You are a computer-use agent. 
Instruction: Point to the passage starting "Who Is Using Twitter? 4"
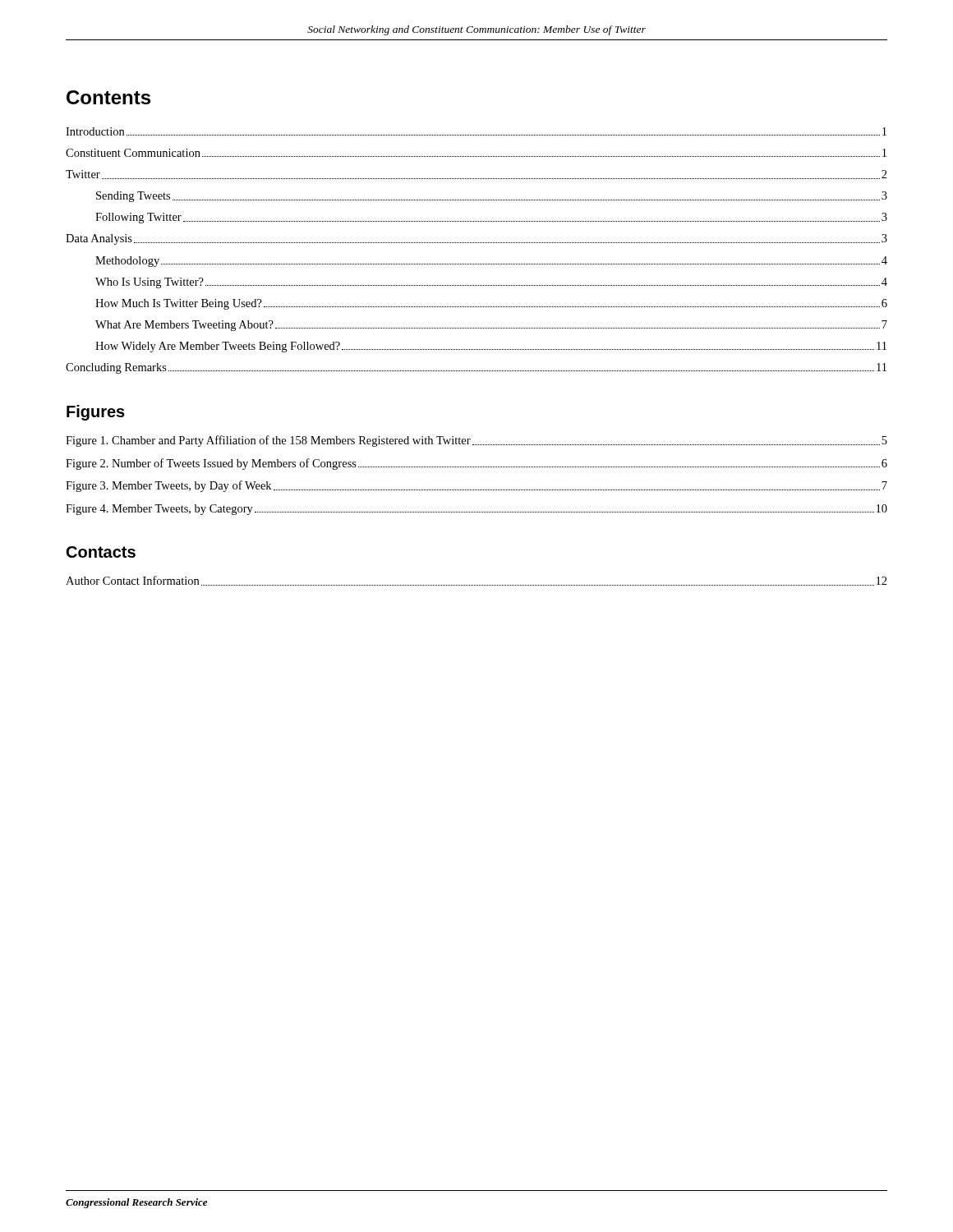tap(491, 282)
